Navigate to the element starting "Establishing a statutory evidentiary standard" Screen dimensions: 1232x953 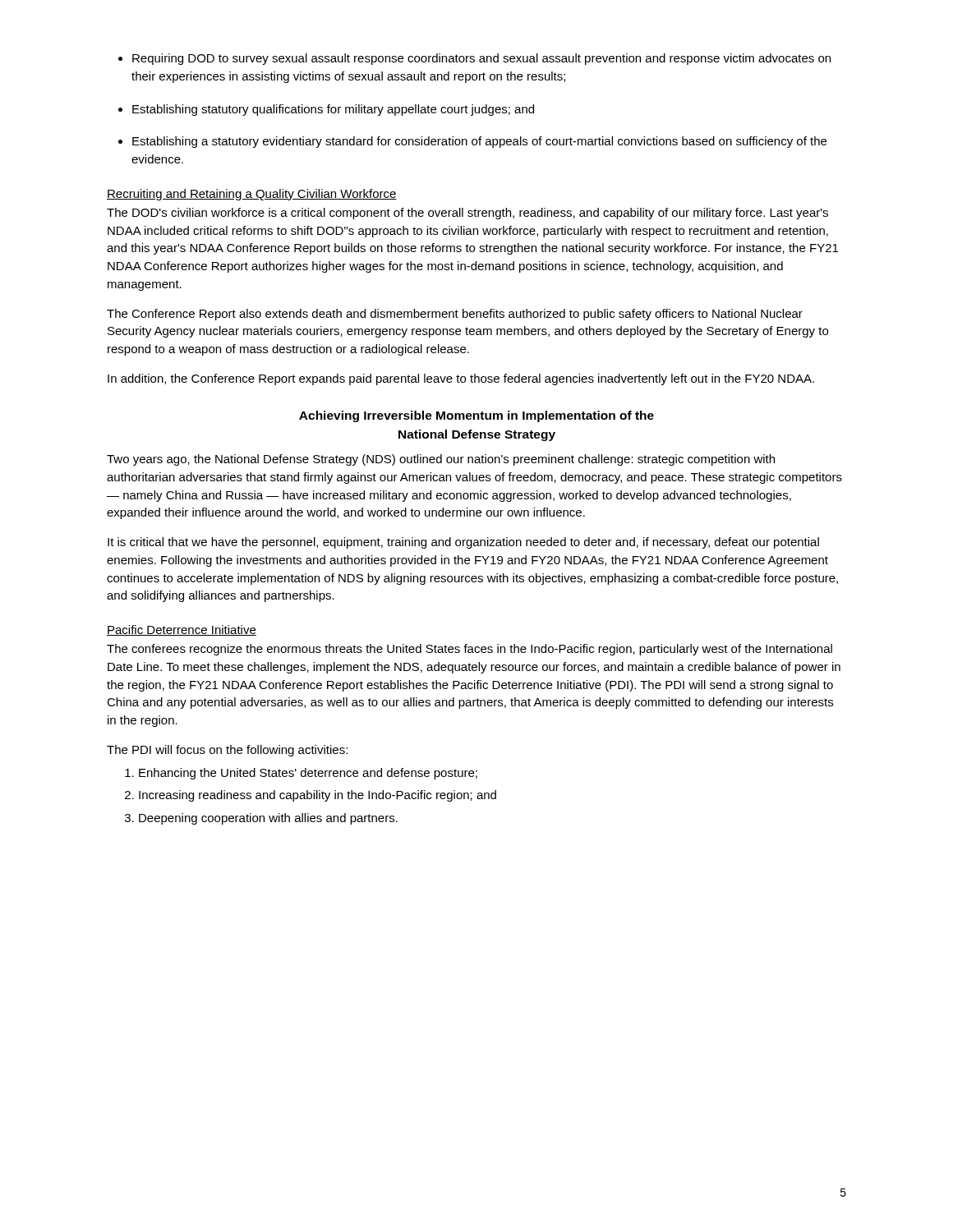(x=476, y=150)
